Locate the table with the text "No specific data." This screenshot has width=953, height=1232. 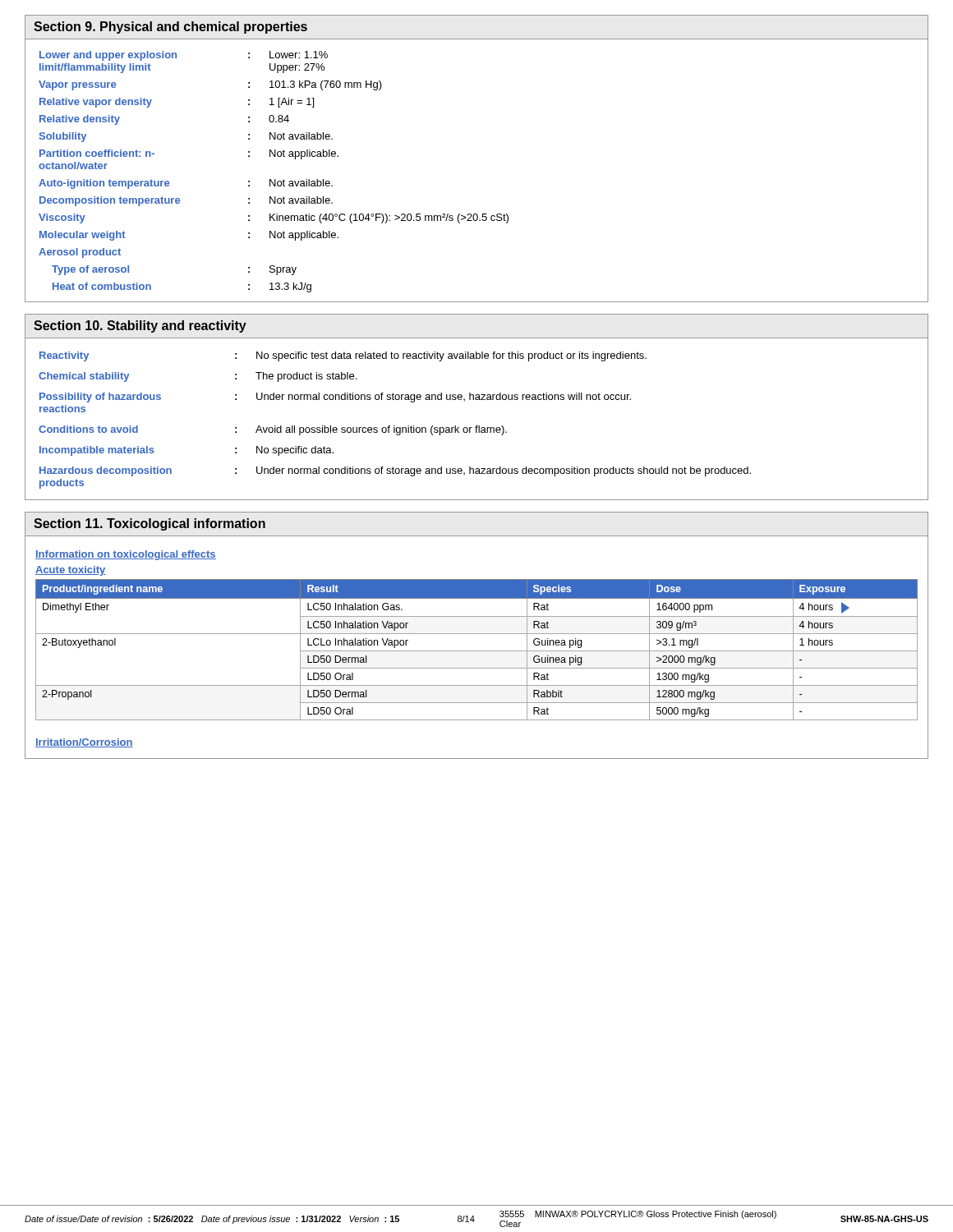pyautogui.click(x=476, y=419)
